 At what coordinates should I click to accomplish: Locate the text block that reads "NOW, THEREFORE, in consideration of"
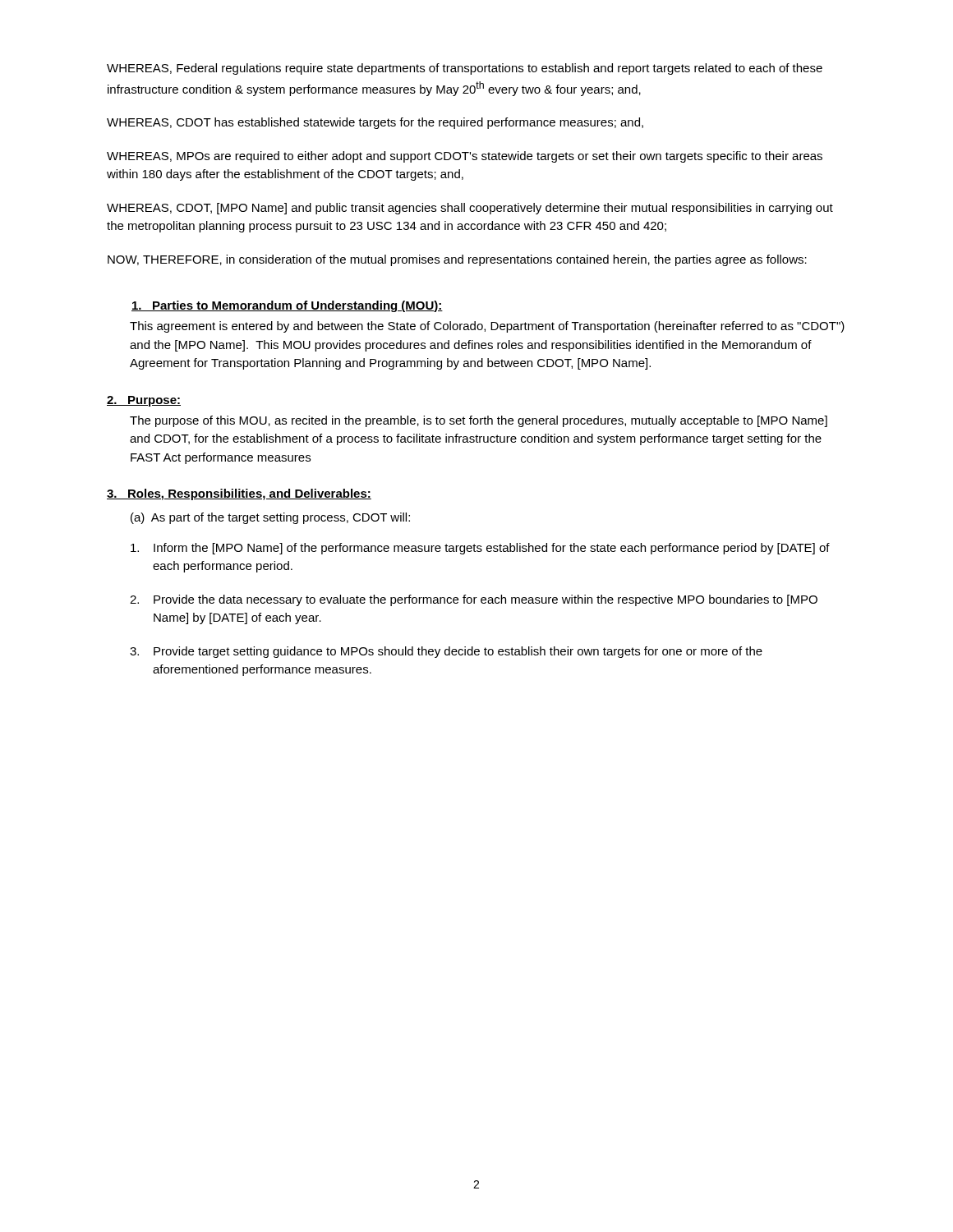click(457, 259)
